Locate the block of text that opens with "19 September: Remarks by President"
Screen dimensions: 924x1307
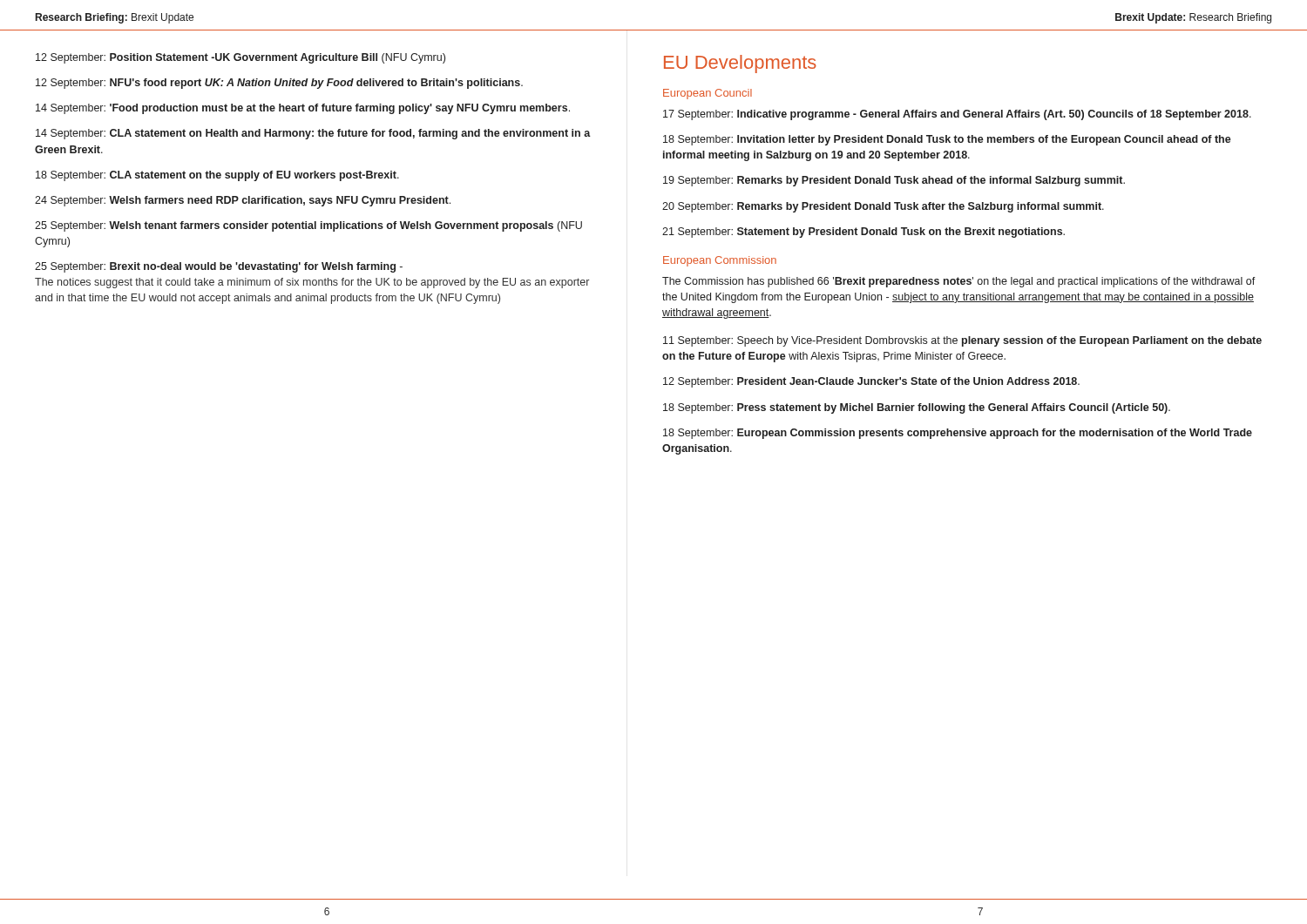click(x=894, y=181)
